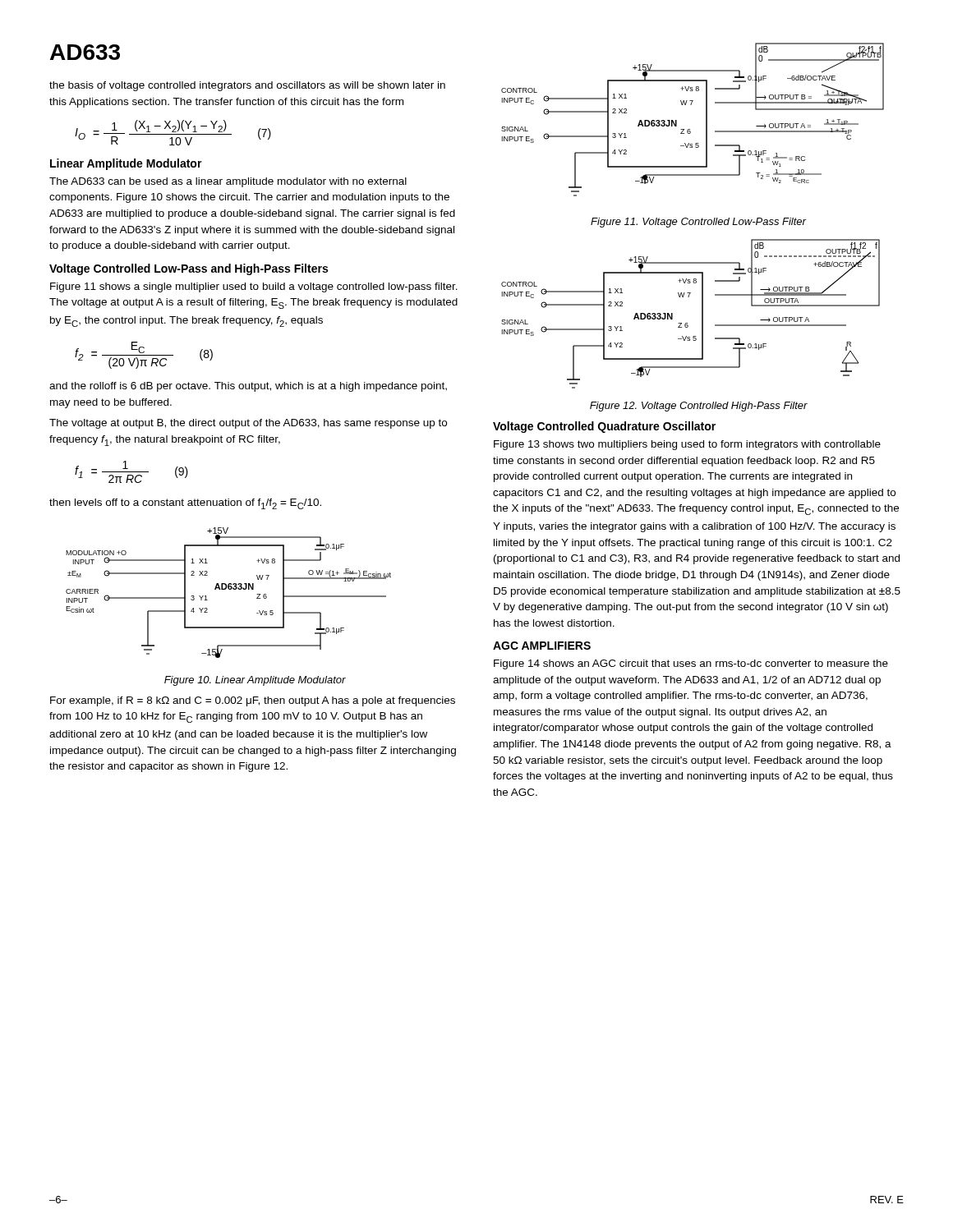953x1232 pixels.
Task: Click on the caption that says "Figure 10. Linear Amplitude Modulator"
Action: 255,679
